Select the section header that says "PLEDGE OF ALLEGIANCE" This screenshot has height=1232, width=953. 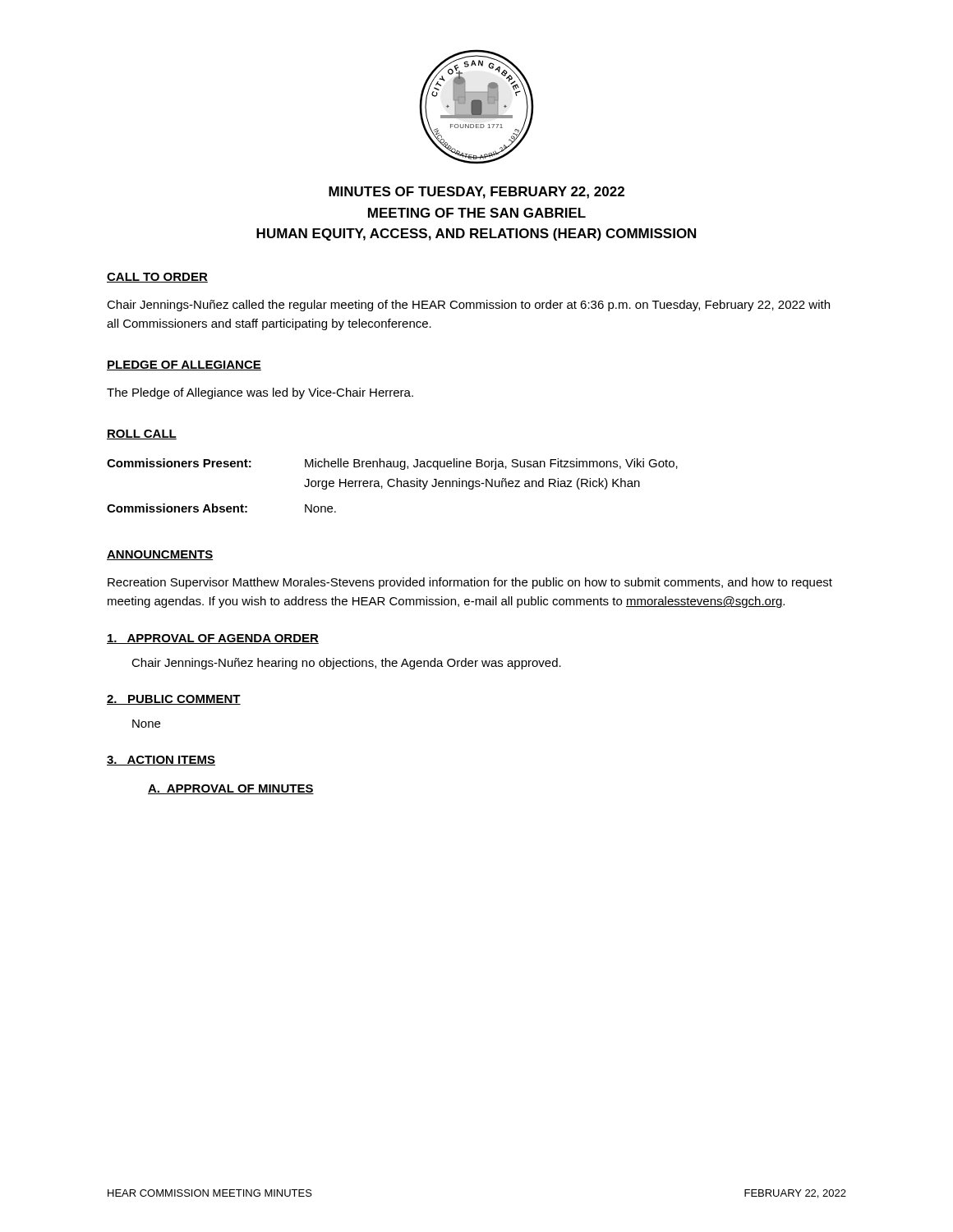pyautogui.click(x=184, y=364)
